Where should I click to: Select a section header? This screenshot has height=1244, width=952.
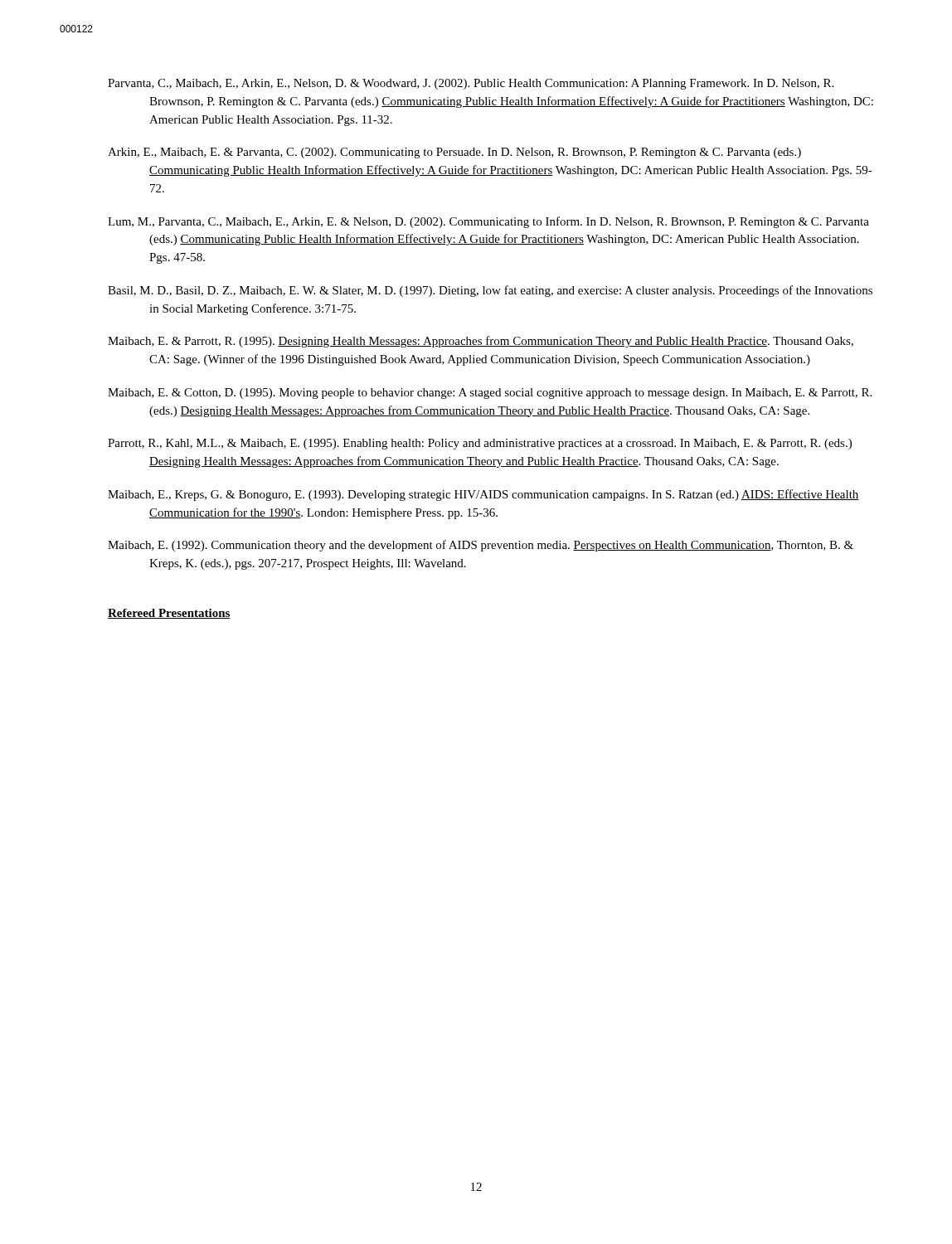(x=169, y=613)
